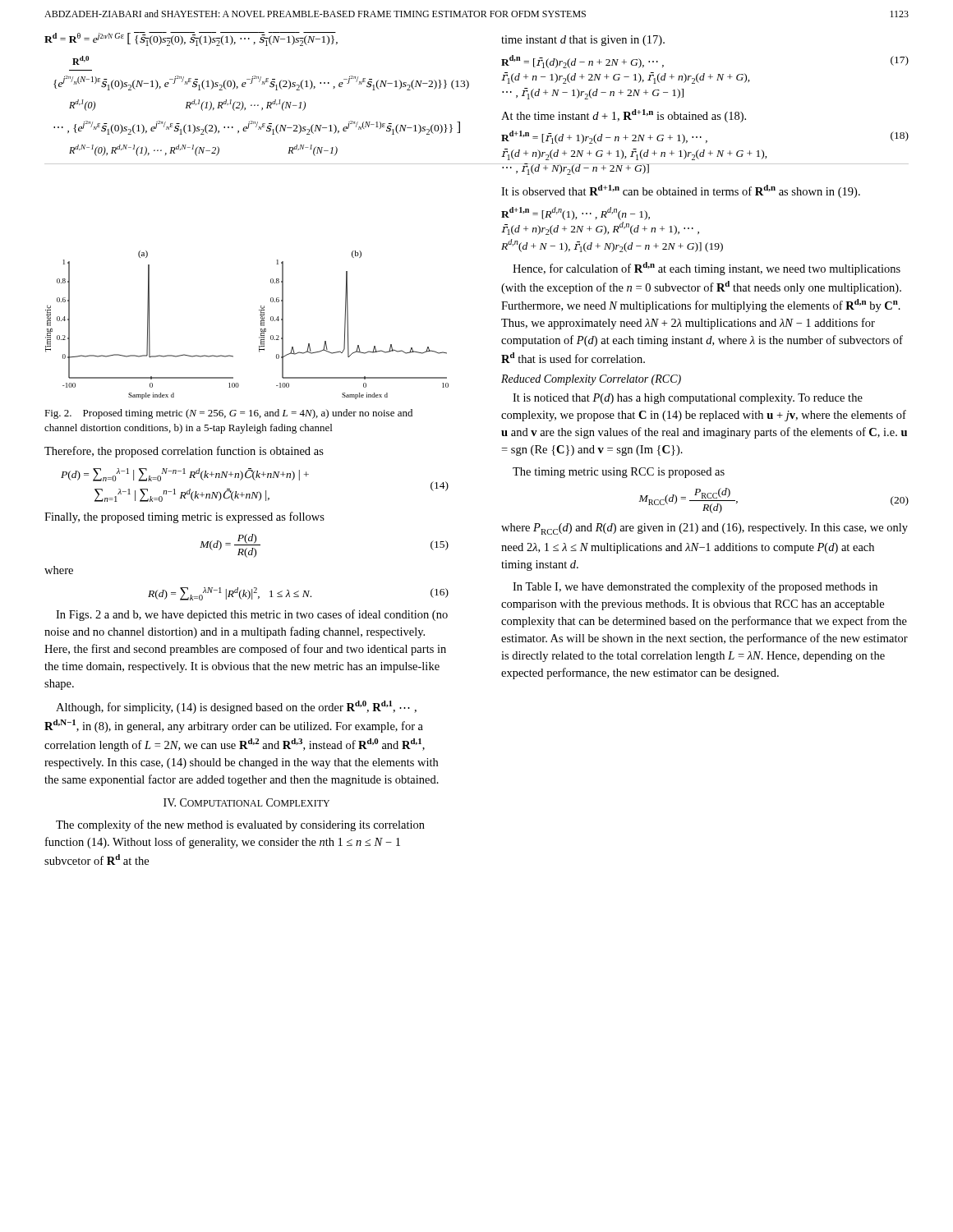Click on the passage starting "Rd+1,n = [r̄1(d +"
Image resolution: width=953 pixels, height=1232 pixels.
pos(705,153)
